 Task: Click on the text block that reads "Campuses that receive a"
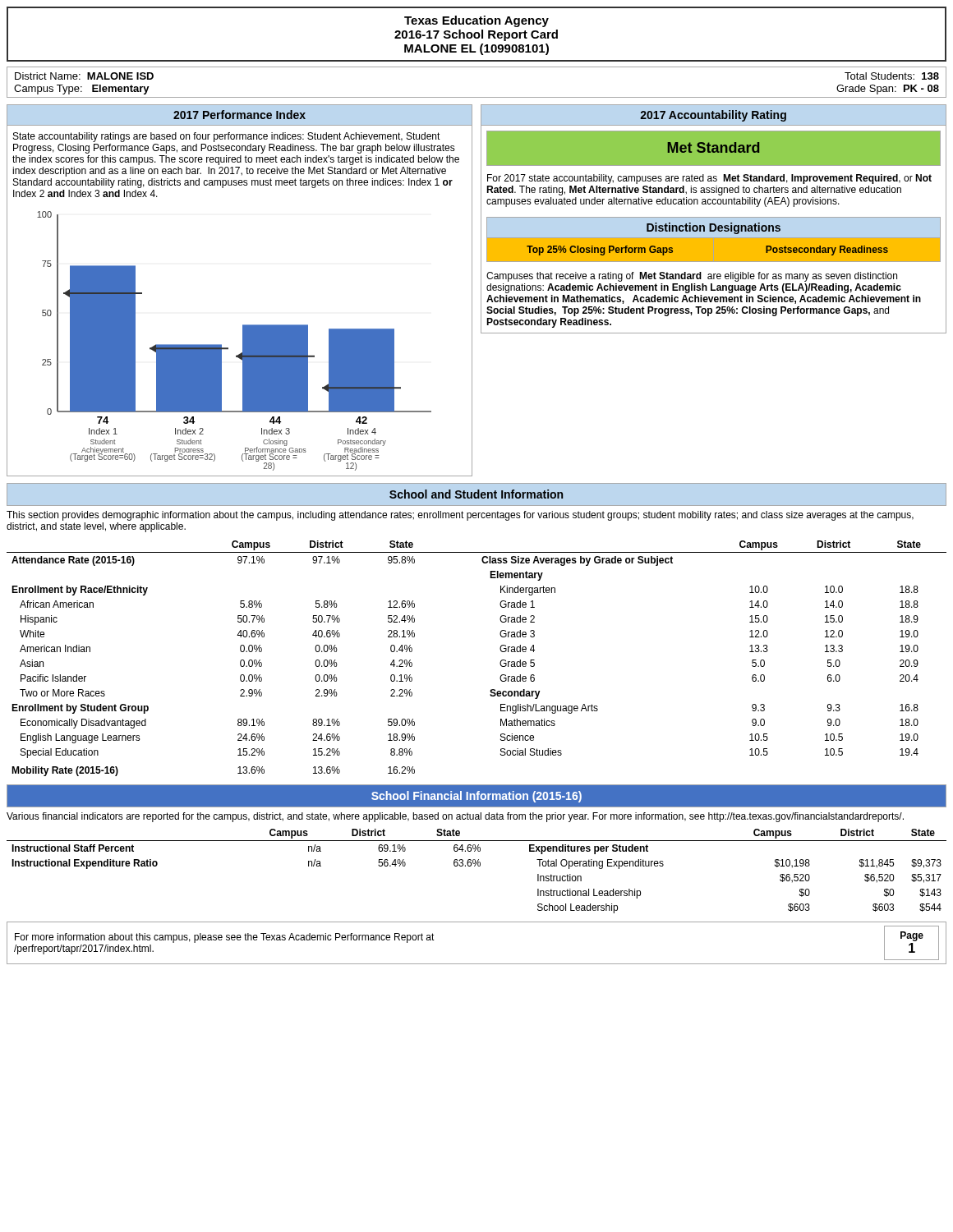(704, 299)
